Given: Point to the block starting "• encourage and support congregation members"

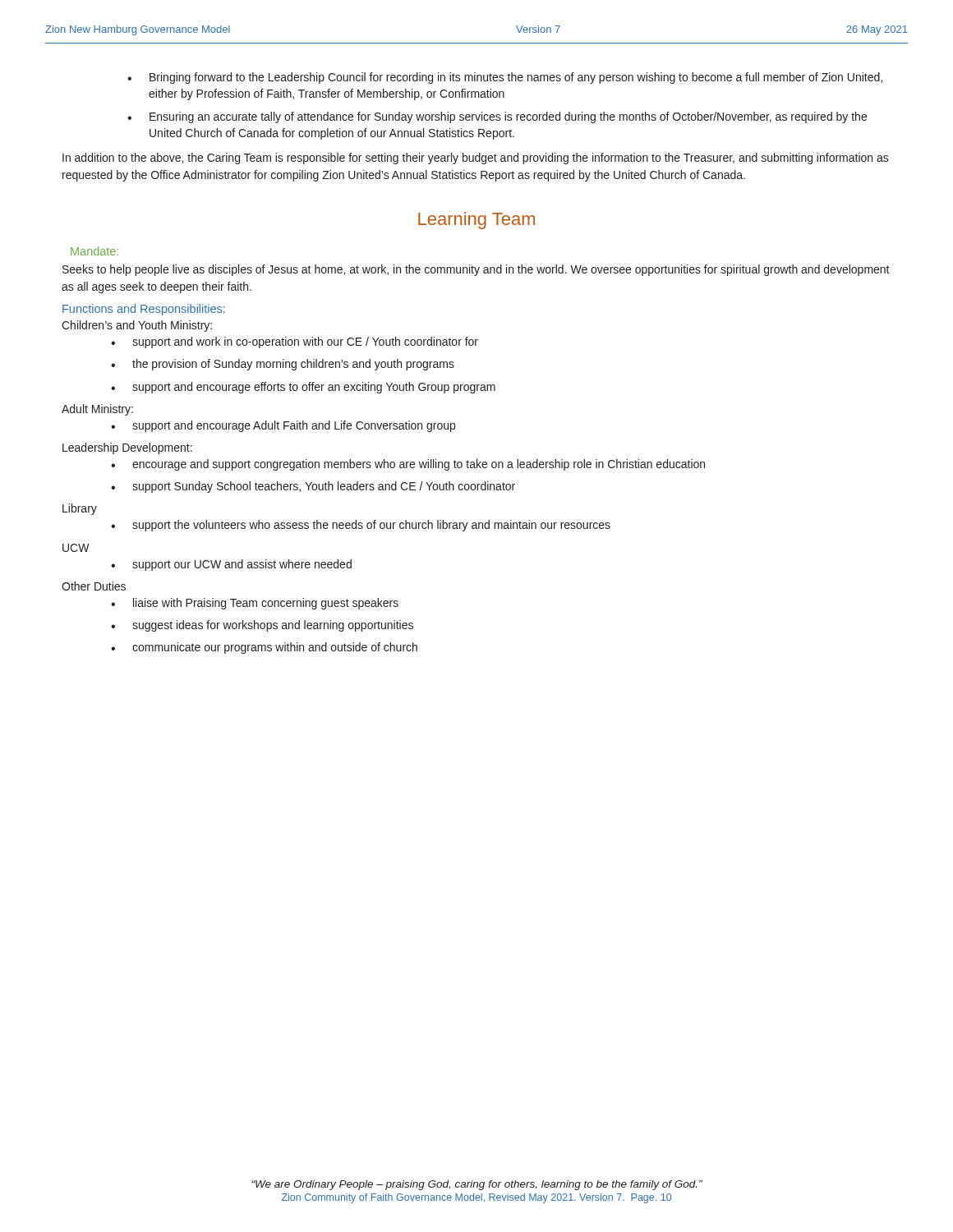Looking at the screenshot, I should coord(501,465).
